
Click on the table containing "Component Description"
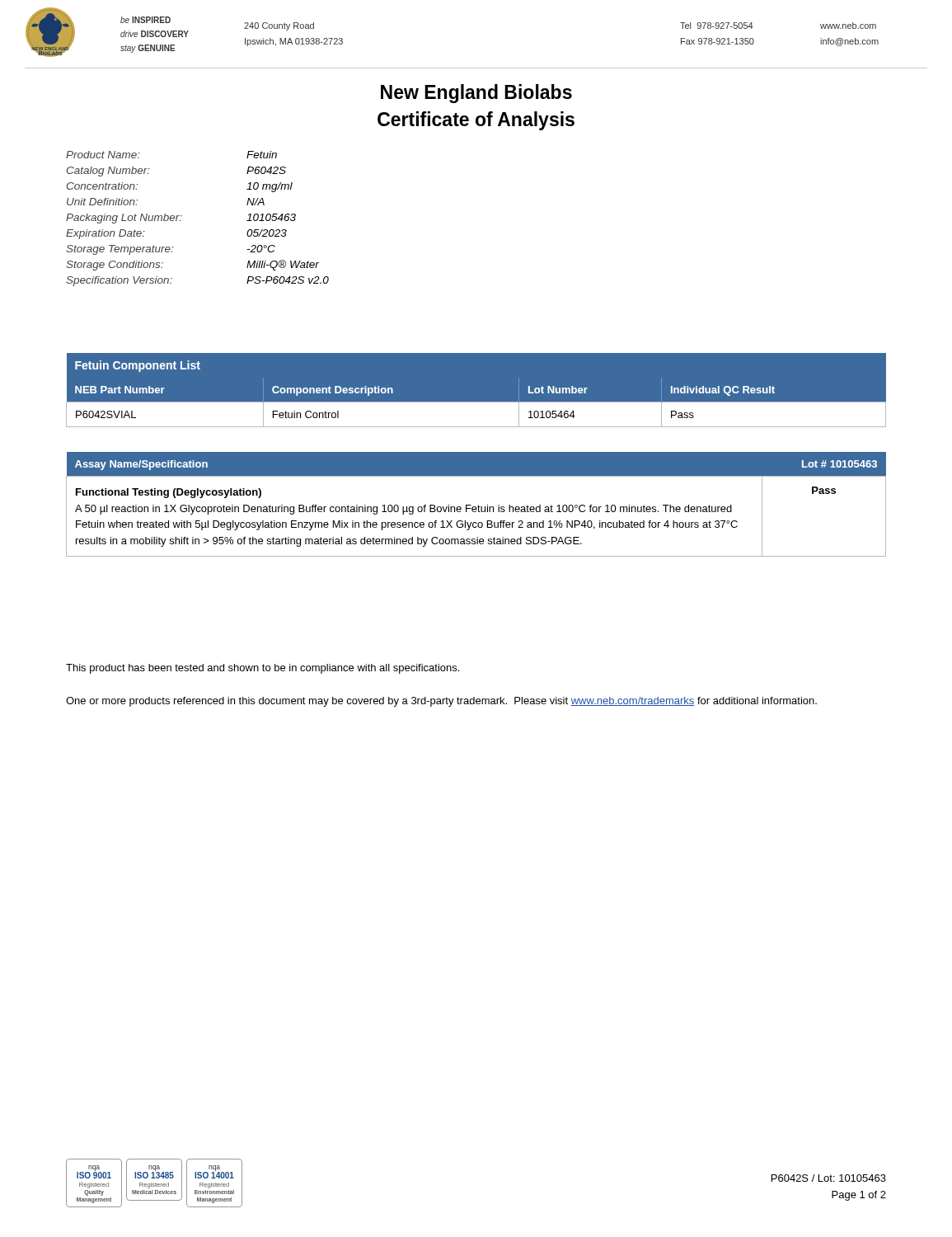pos(476,390)
